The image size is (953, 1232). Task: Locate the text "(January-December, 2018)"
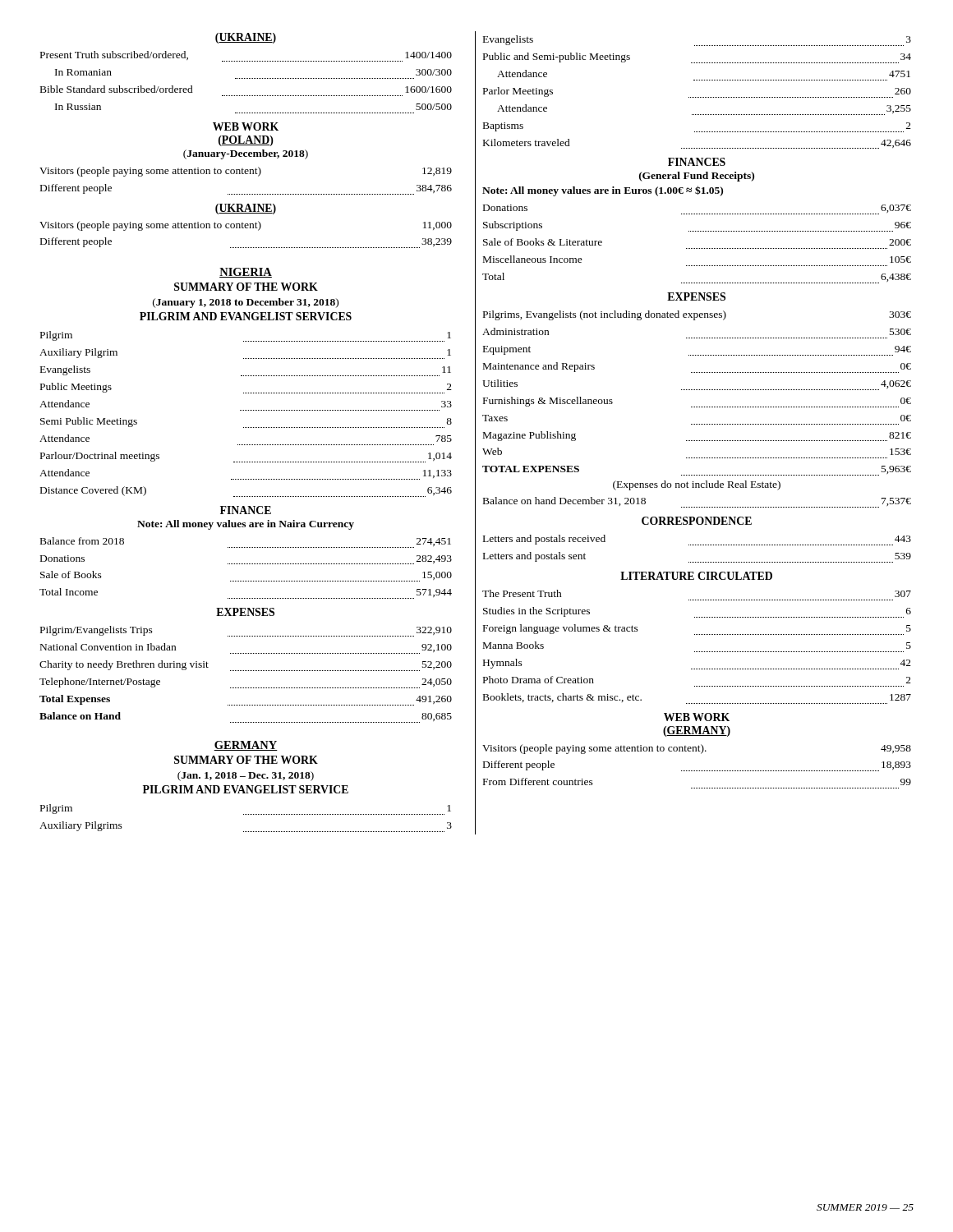click(x=246, y=153)
